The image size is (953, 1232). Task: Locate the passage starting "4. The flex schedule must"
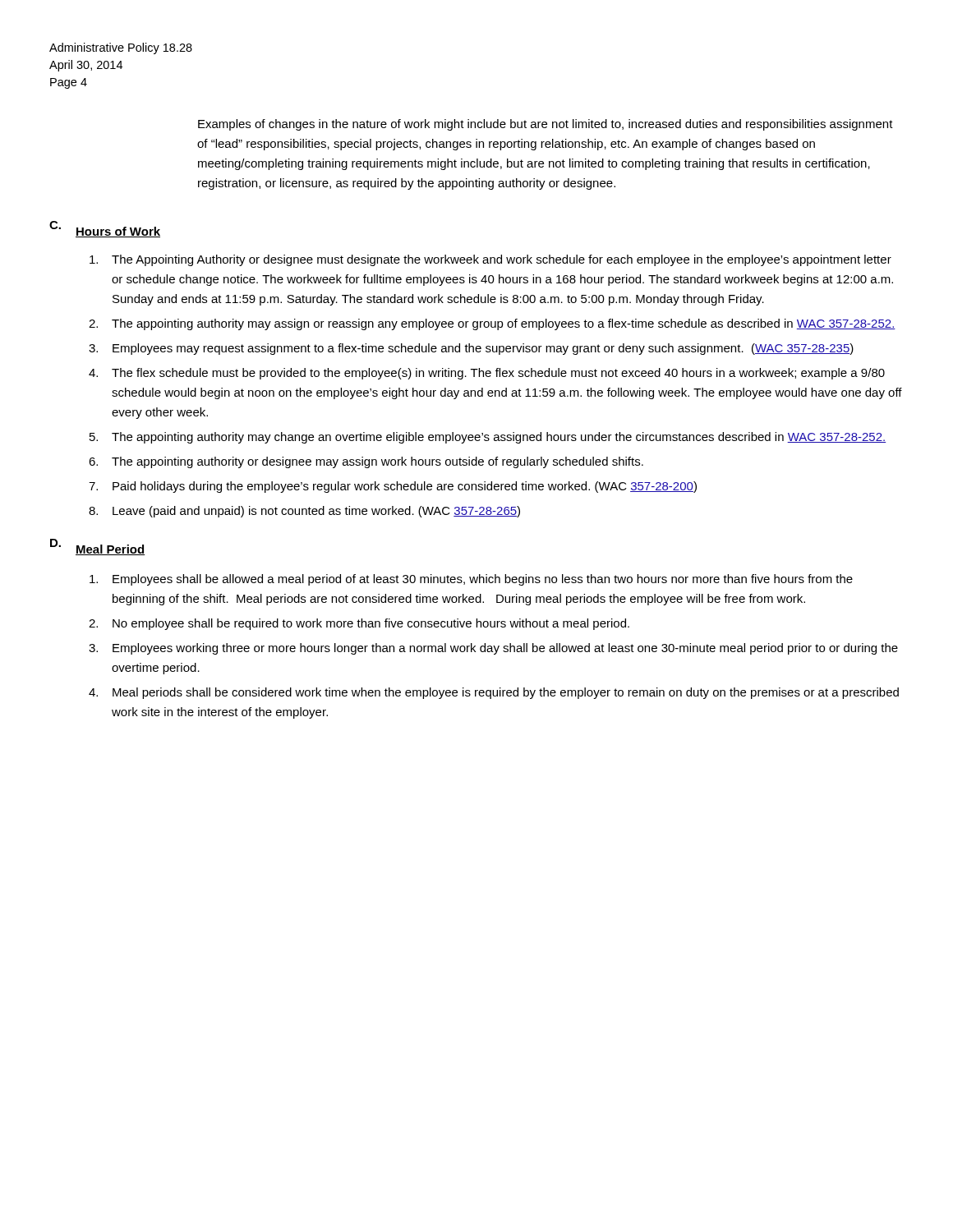496,393
